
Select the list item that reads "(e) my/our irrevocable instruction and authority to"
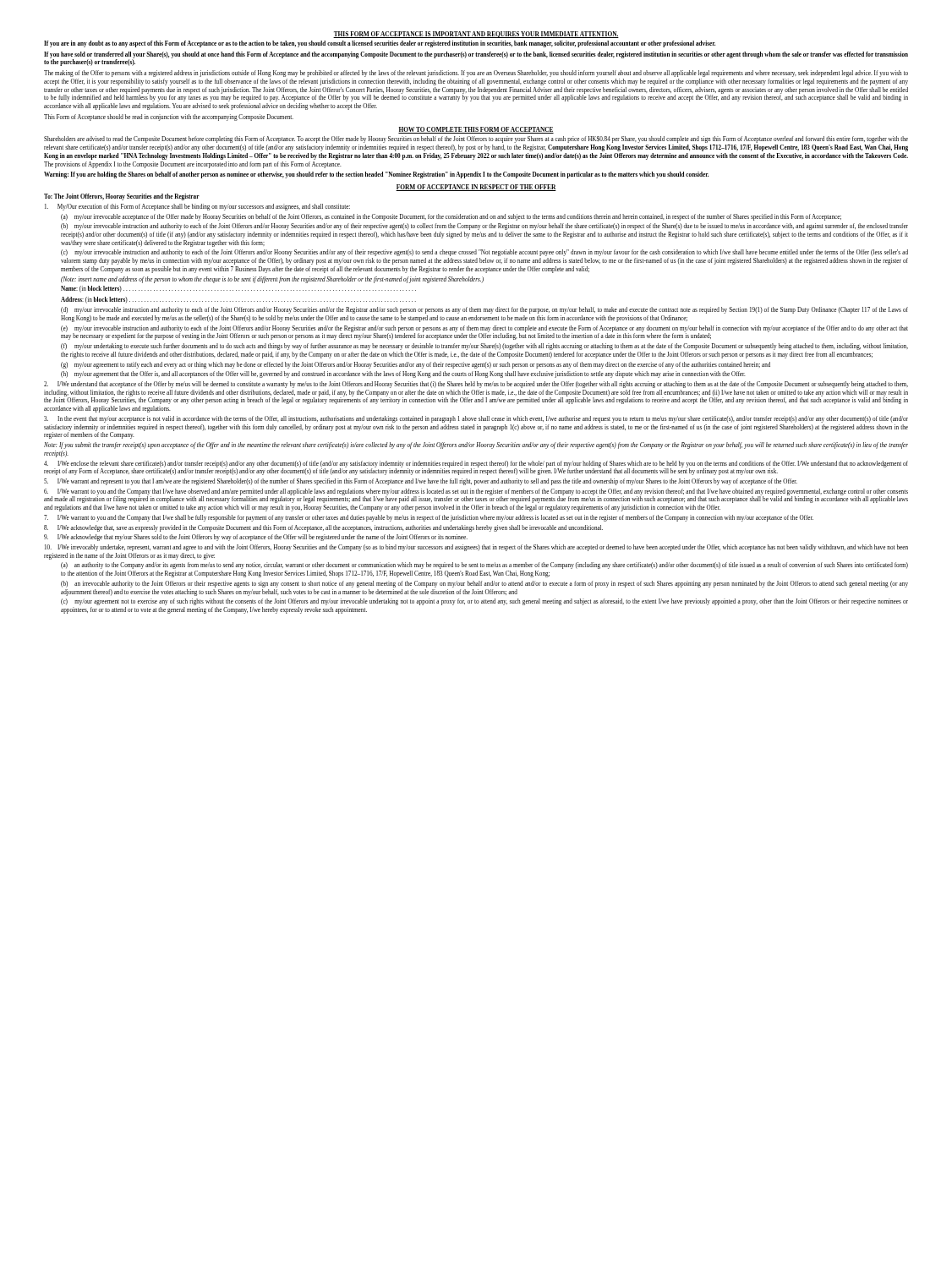484,333
